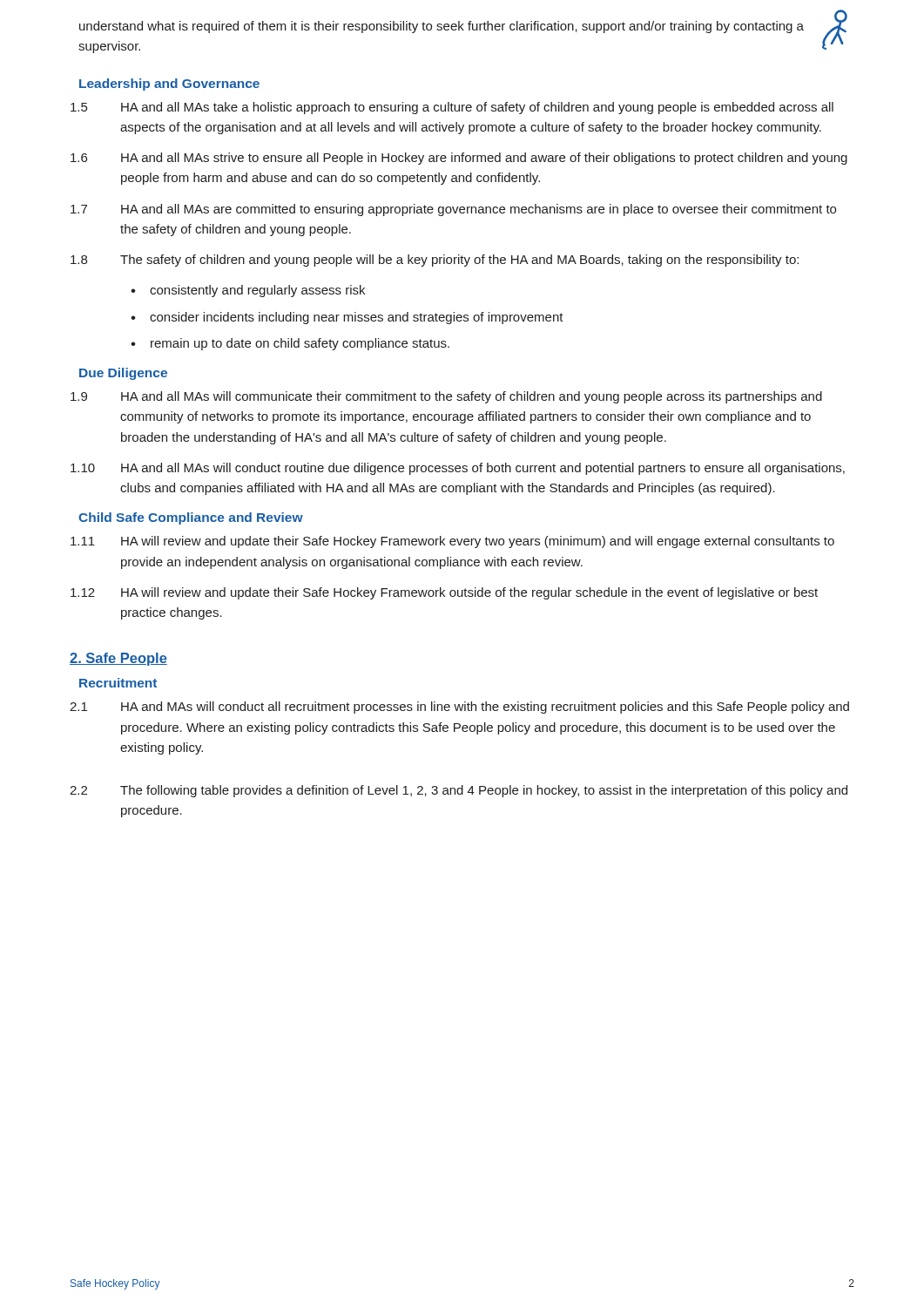Screen dimensions: 1307x924
Task: Locate the list item containing "2.1 HA and"
Action: [x=462, y=727]
